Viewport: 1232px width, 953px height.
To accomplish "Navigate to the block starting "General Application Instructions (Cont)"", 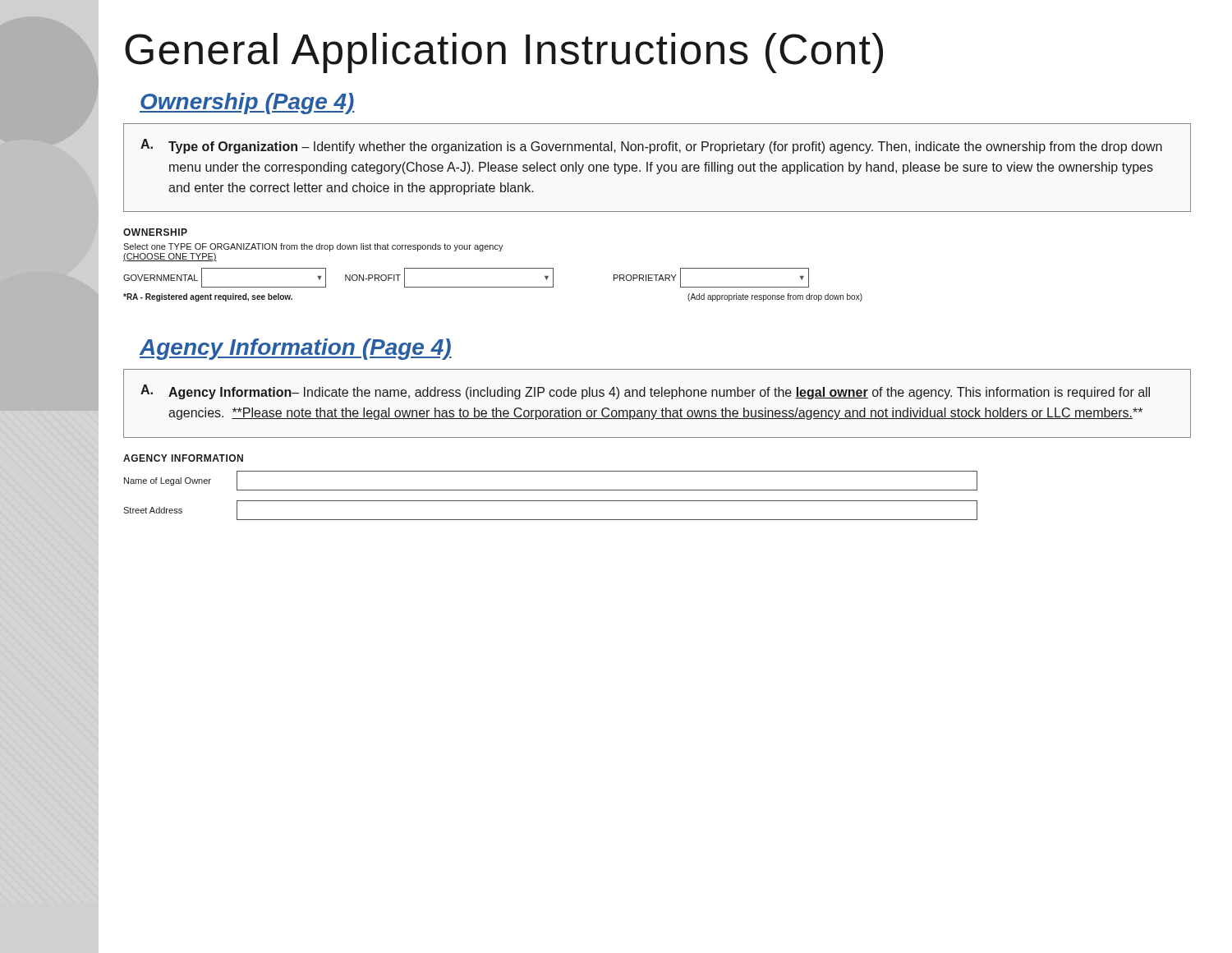I will tap(665, 49).
